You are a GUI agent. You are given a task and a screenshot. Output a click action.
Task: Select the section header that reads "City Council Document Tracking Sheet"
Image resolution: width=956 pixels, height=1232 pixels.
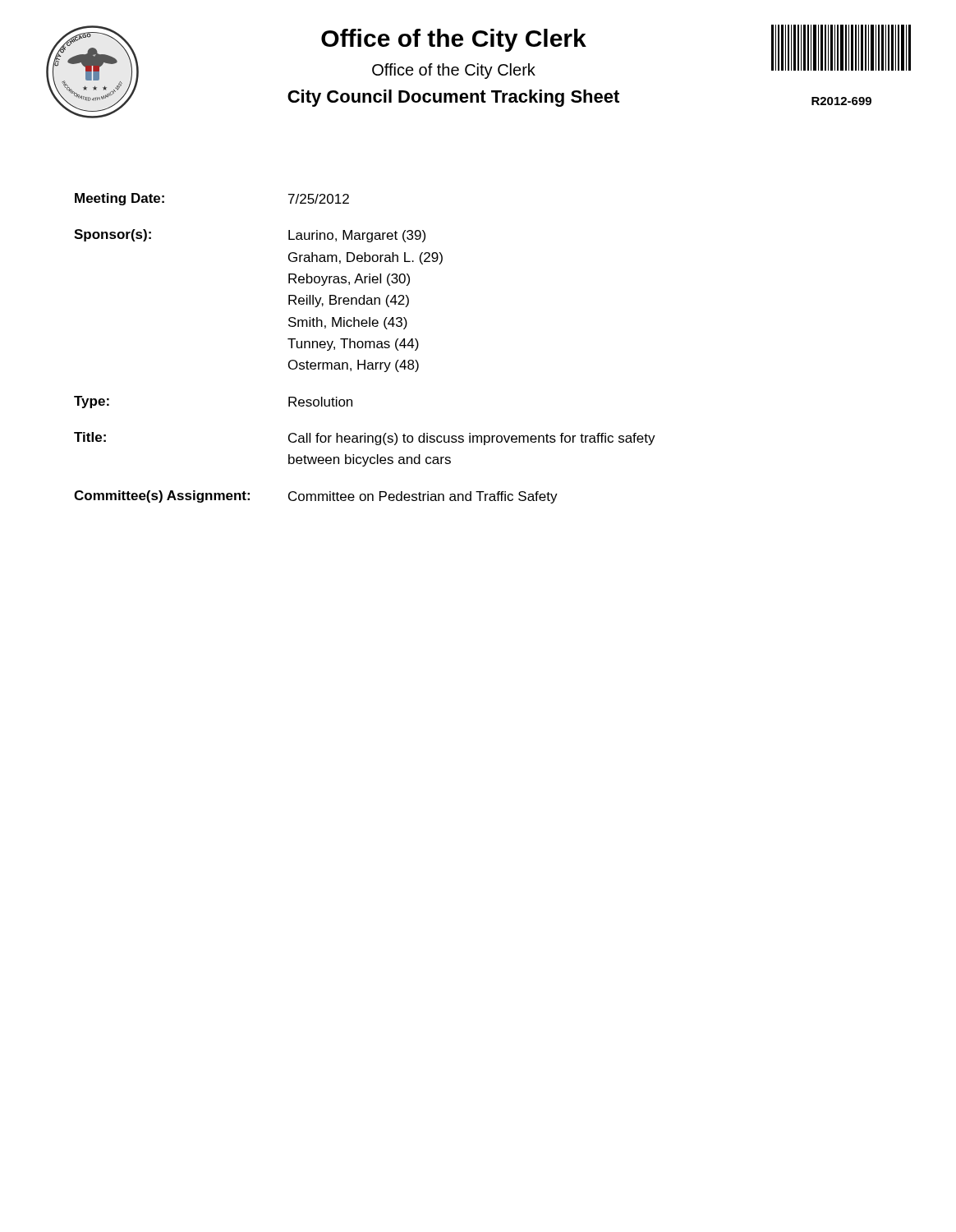click(x=453, y=97)
